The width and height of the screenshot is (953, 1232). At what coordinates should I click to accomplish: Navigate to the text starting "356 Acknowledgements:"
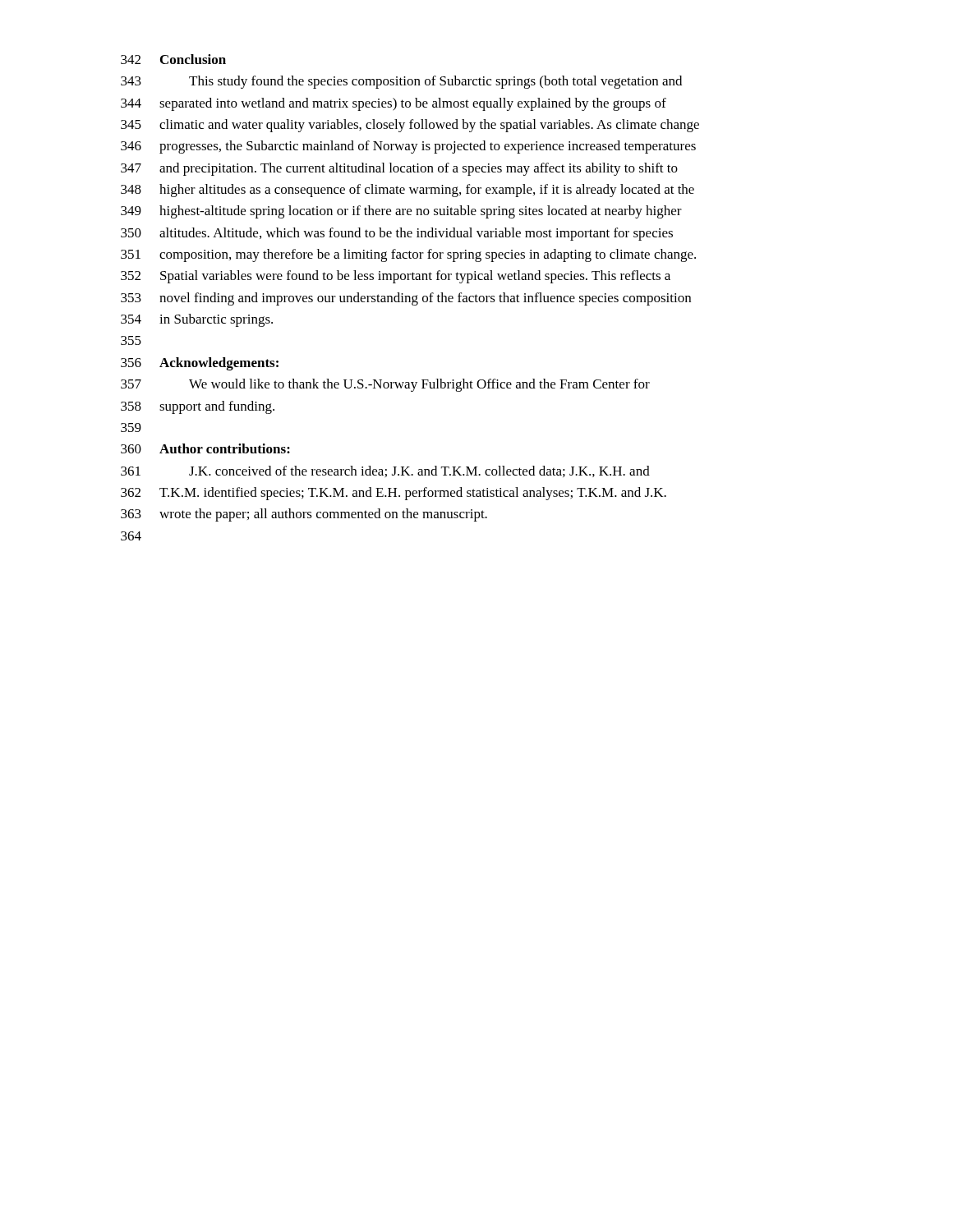[200, 364]
